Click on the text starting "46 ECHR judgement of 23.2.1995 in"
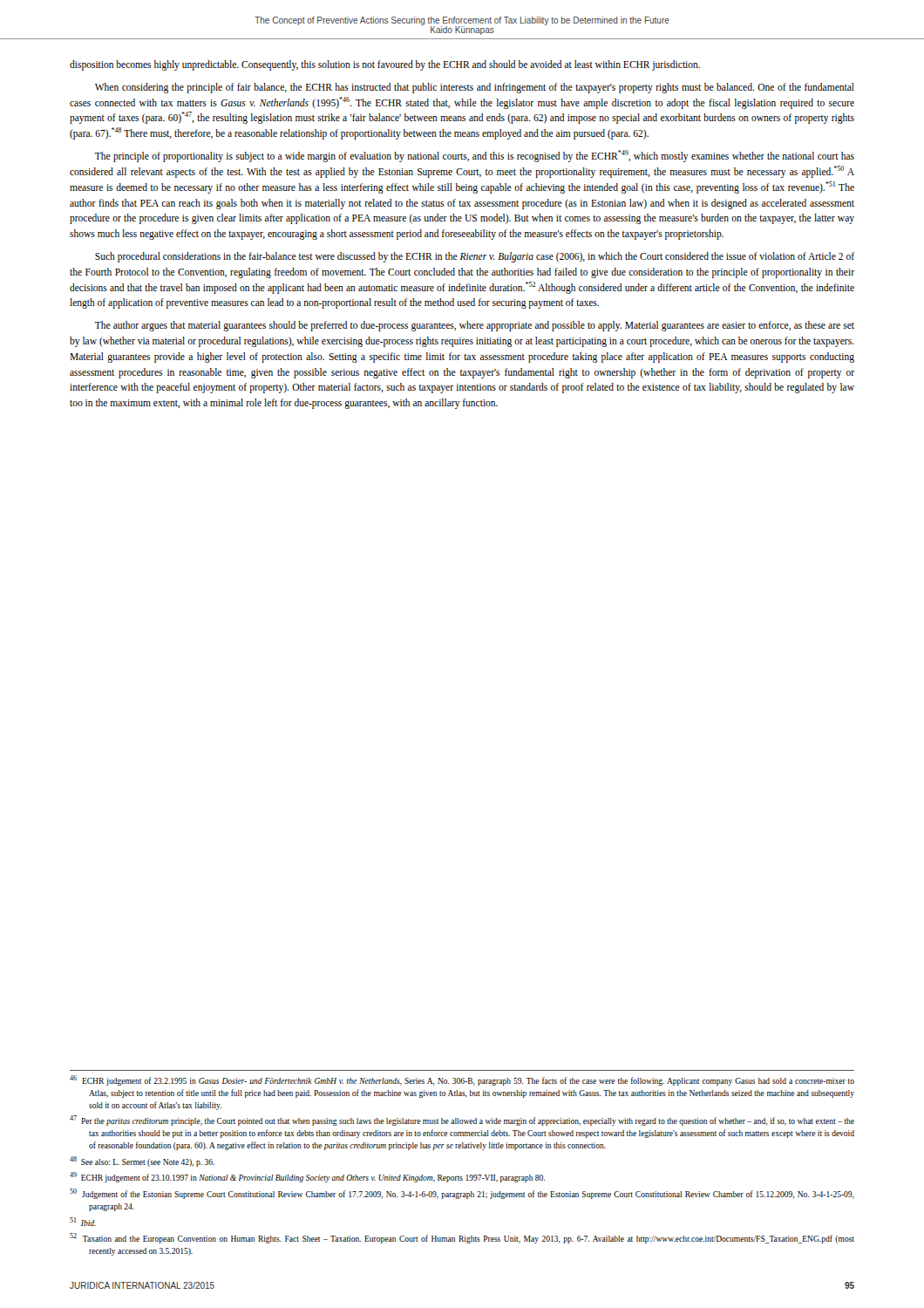The width and height of the screenshot is (924, 1308). click(x=462, y=1093)
